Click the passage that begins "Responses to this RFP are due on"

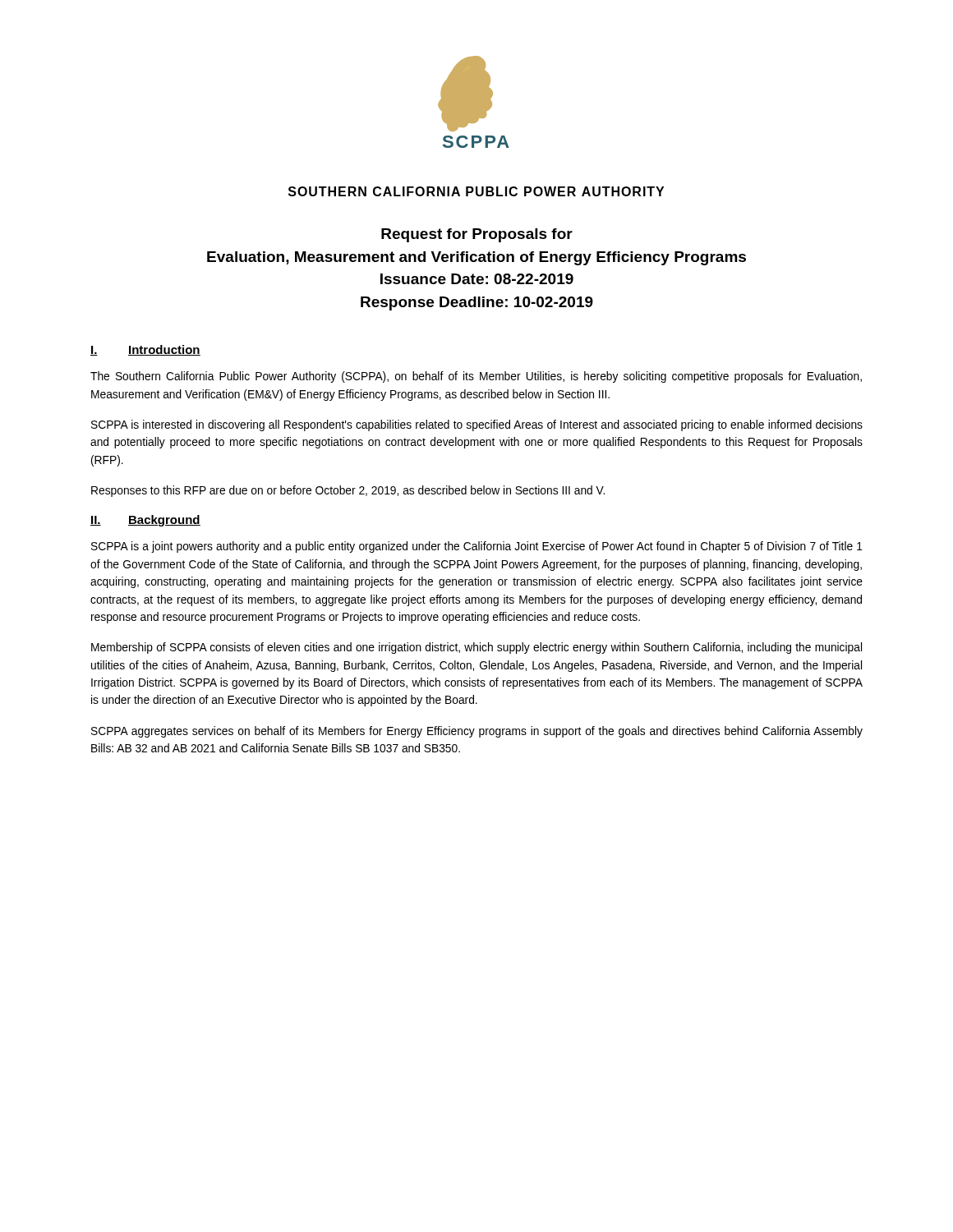(348, 491)
